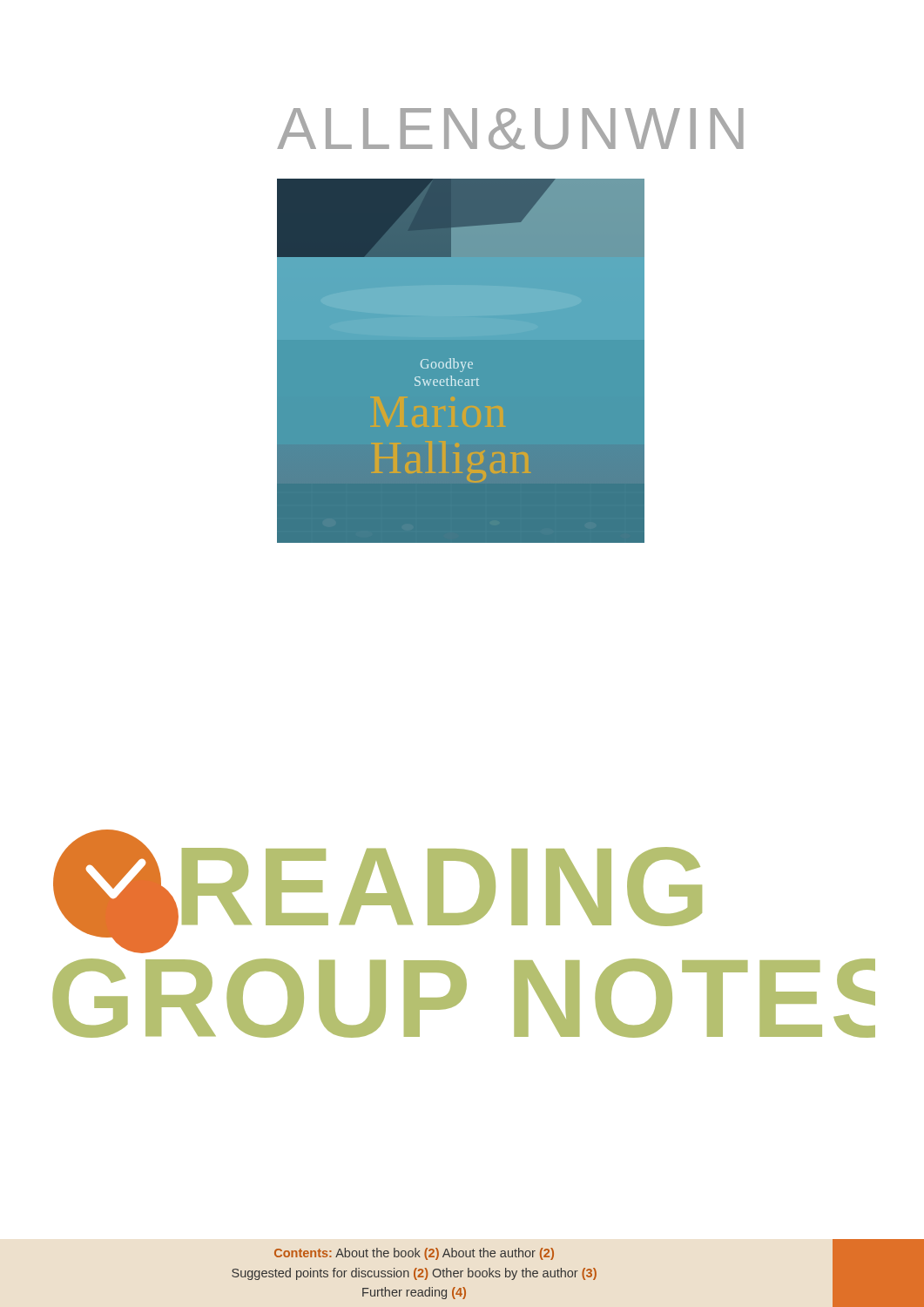Locate the illustration
Image resolution: width=924 pixels, height=1307 pixels.
click(461, 361)
